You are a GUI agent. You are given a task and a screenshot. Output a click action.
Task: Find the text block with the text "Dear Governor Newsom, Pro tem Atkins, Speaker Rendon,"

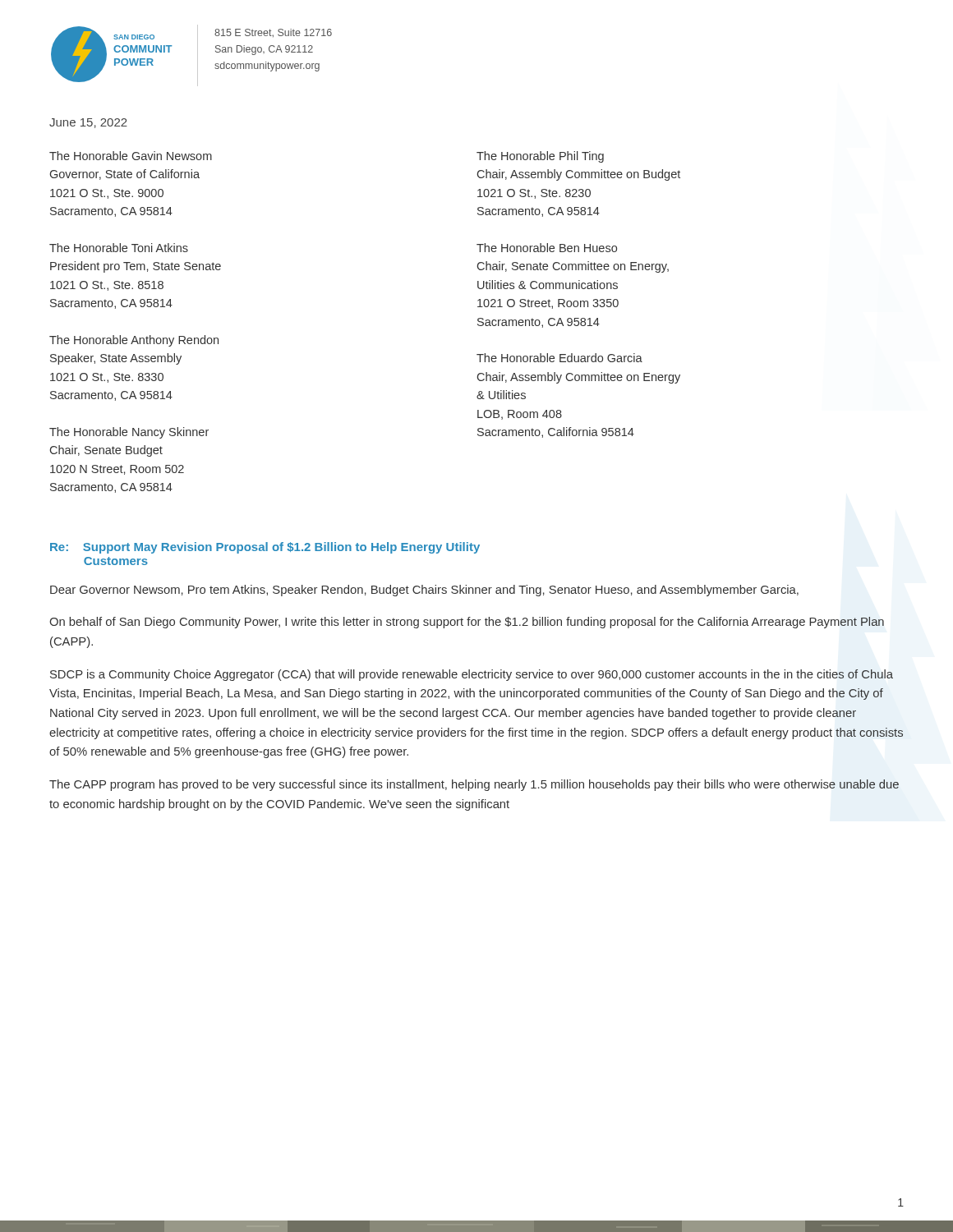point(424,589)
